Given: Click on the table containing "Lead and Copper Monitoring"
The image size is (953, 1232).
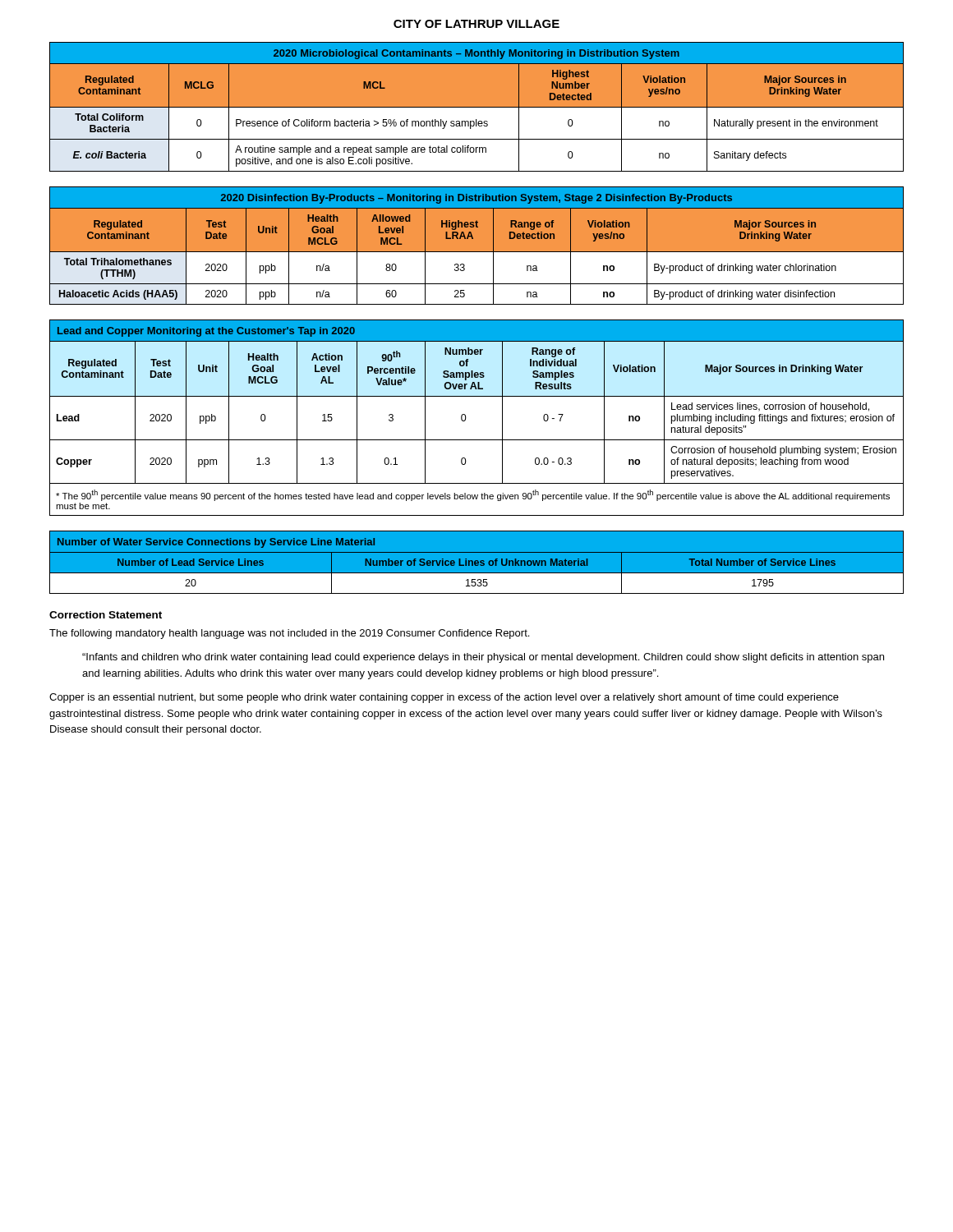Looking at the screenshot, I should click(x=476, y=418).
